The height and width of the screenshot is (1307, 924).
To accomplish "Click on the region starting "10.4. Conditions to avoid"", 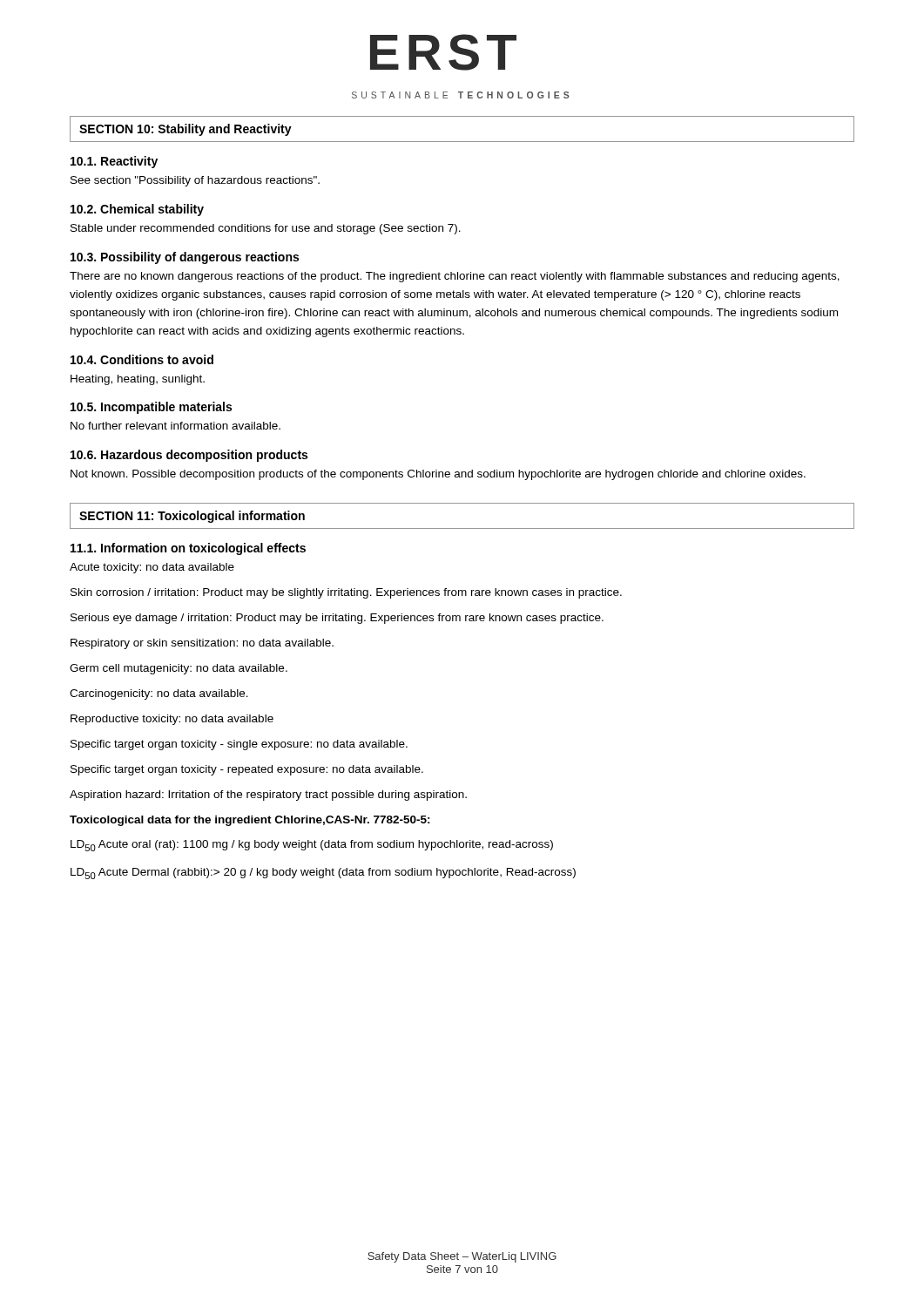I will coord(142,359).
